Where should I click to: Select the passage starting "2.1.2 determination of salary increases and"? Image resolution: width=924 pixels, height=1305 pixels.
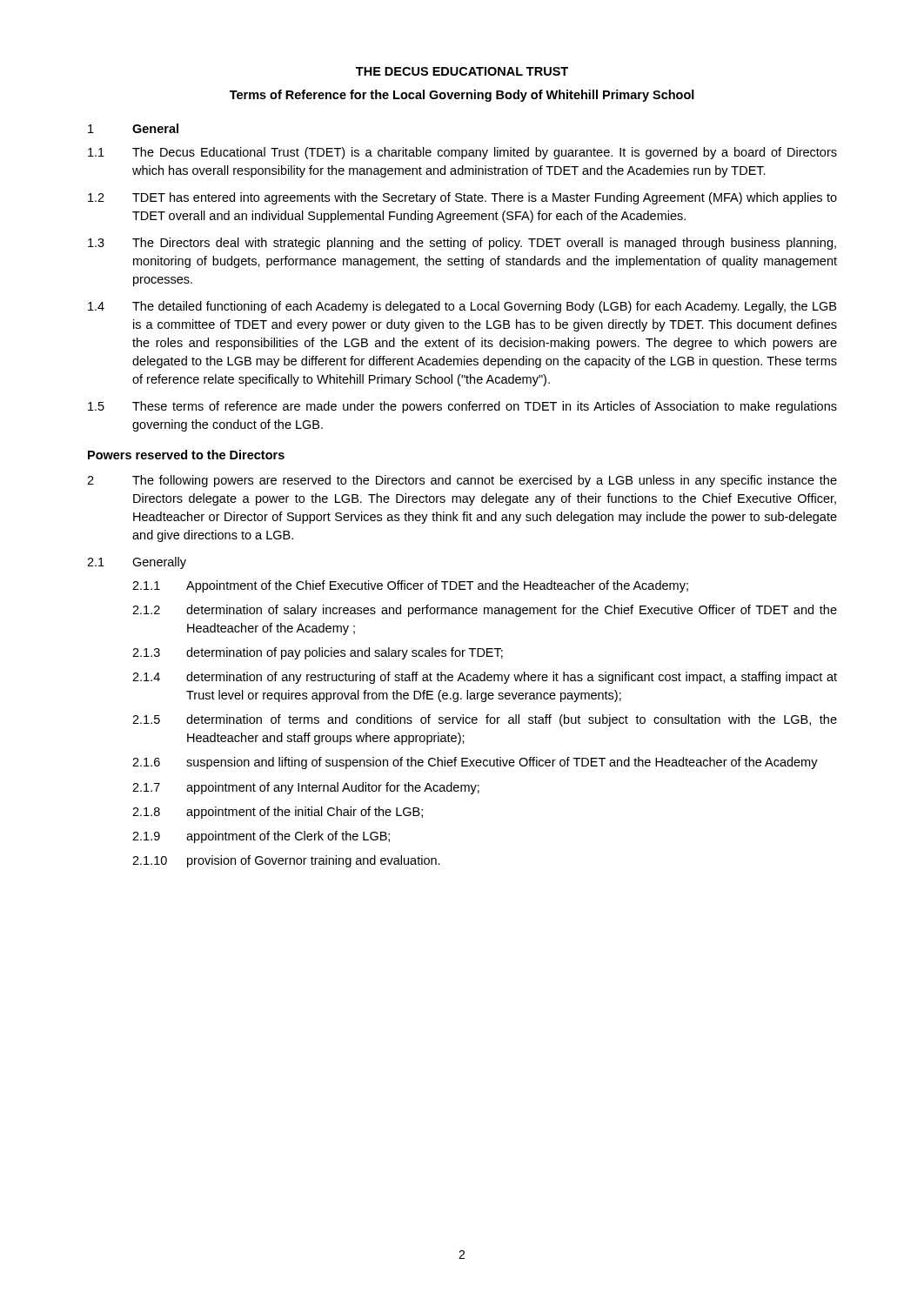pyautogui.click(x=485, y=620)
